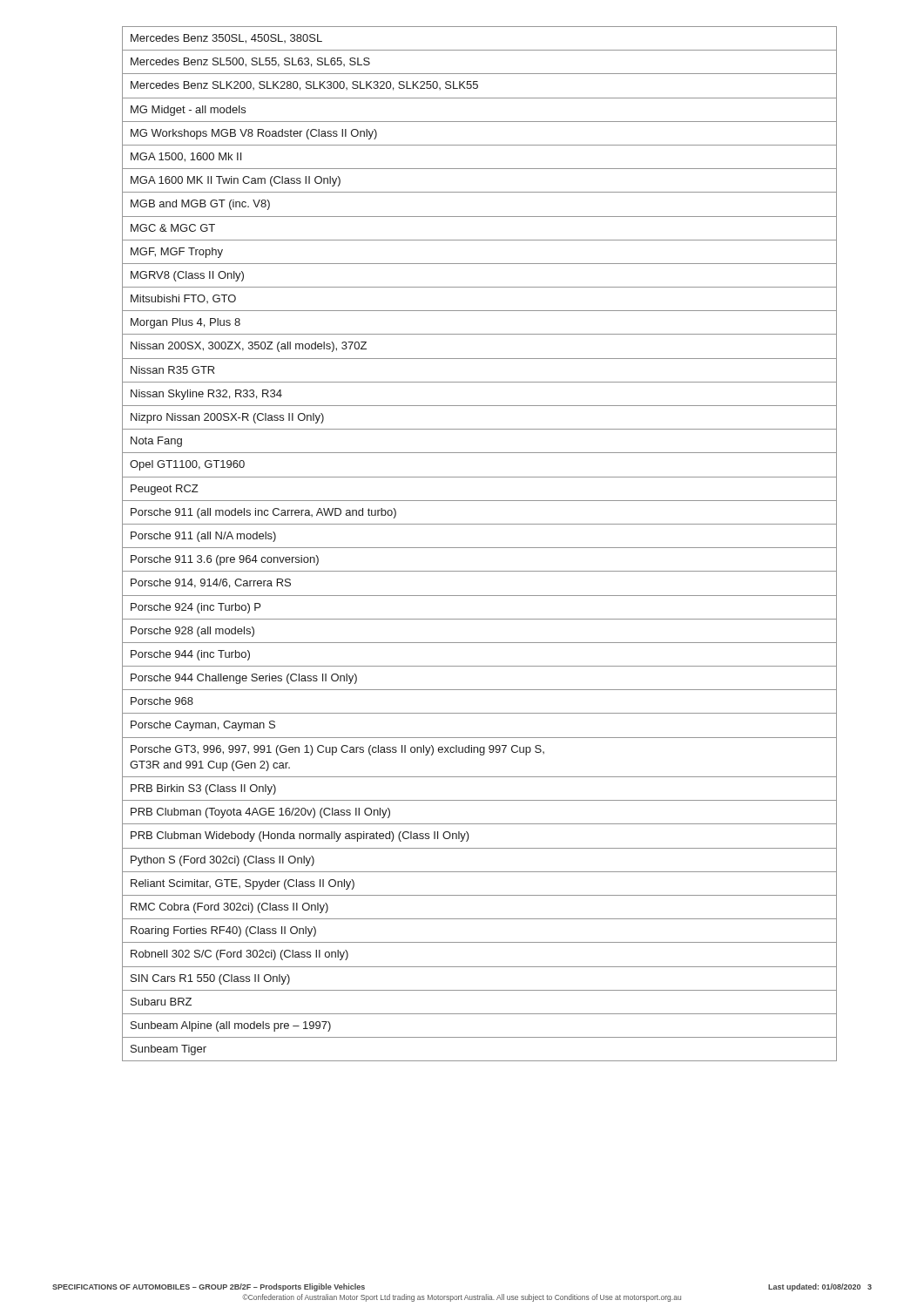This screenshot has width=924, height=1307.
Task: Select the footnote with the text "©Confederation of Australian Motor Sport Ltd trading as"
Action: [x=462, y=1297]
